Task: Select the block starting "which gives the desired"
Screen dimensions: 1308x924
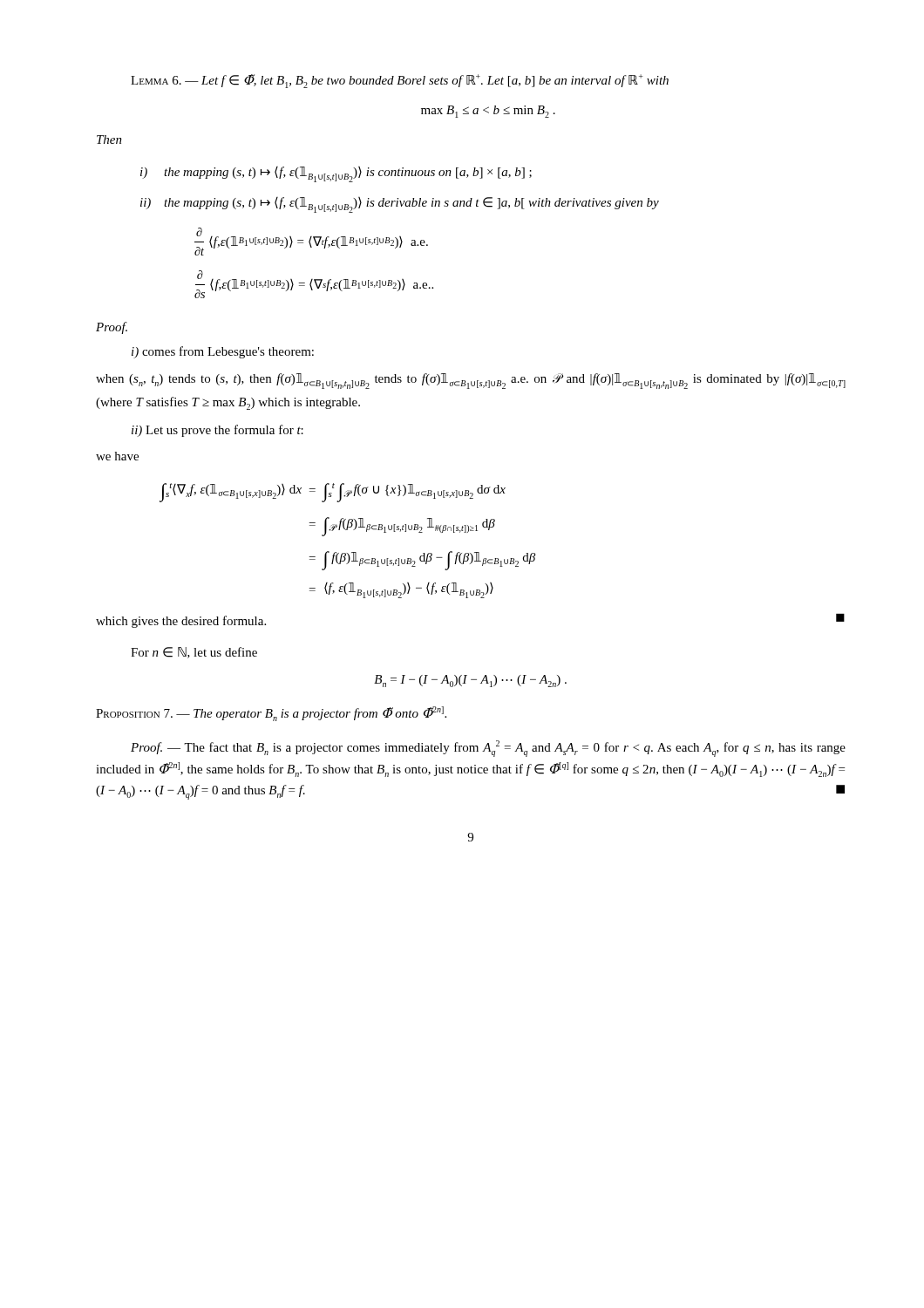Action: [184, 620]
